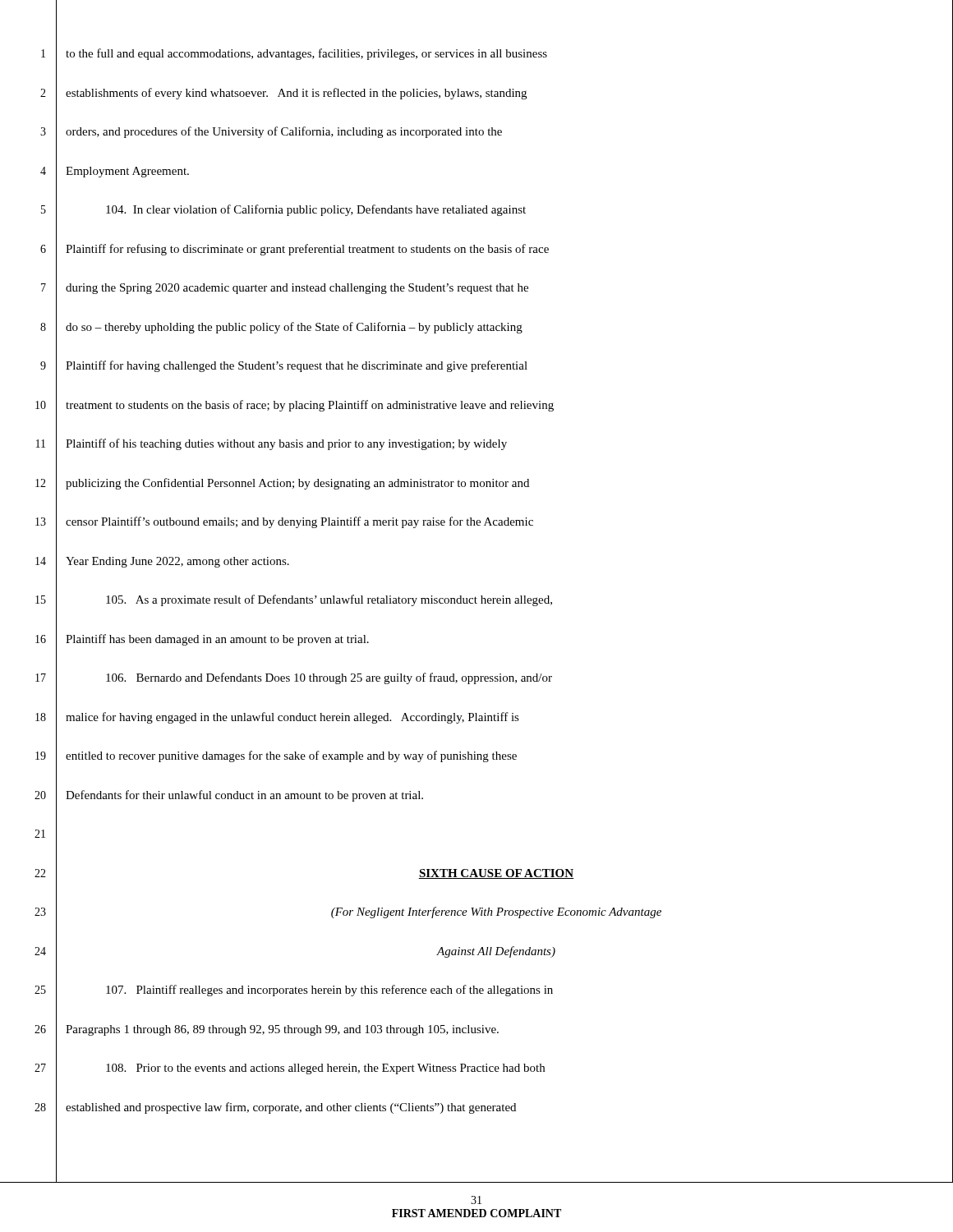Find the element starting "Against All Defendants)"

click(x=496, y=951)
